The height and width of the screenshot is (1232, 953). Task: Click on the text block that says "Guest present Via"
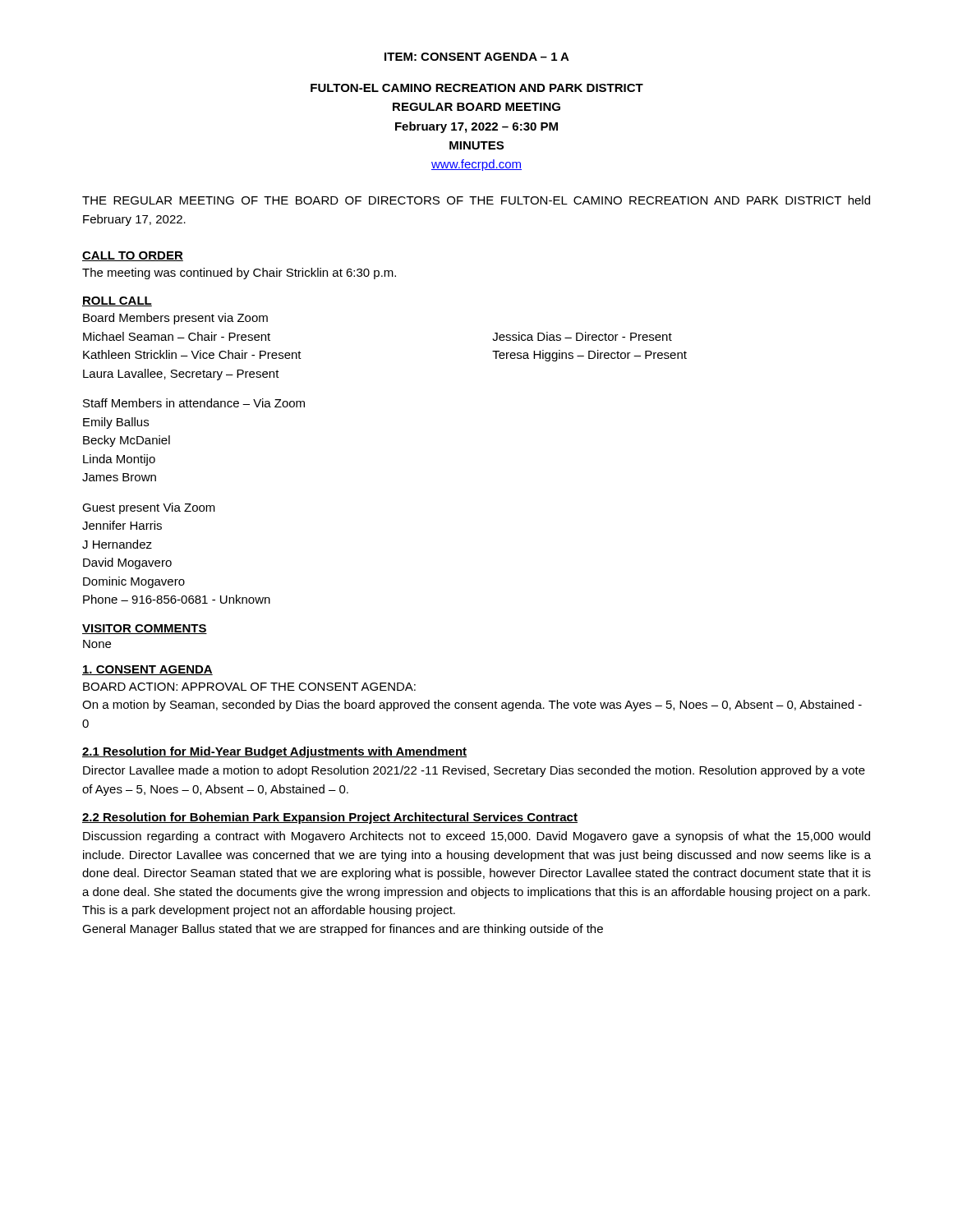pos(176,553)
